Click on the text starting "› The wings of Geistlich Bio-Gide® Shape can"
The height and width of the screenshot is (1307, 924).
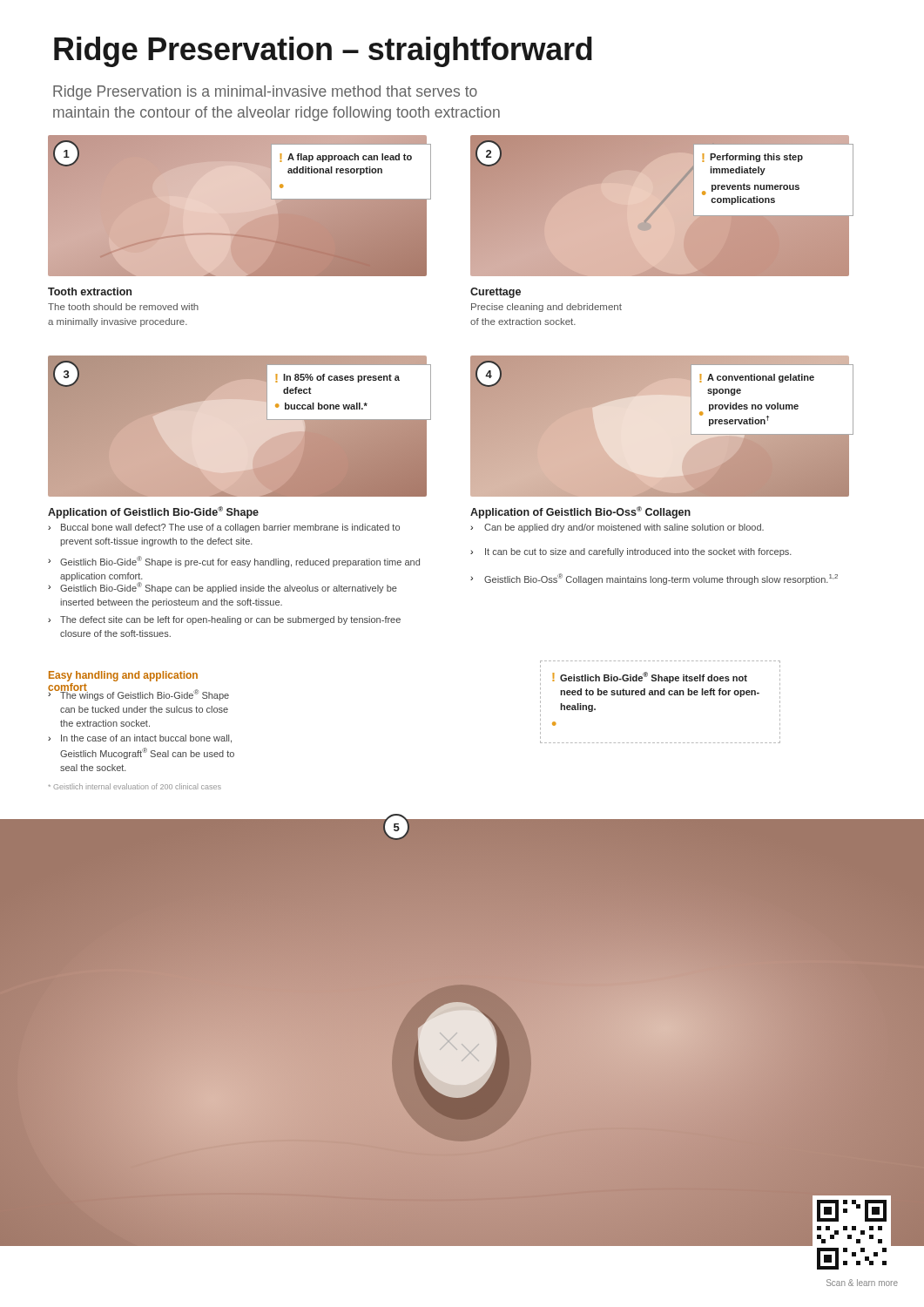(146, 709)
